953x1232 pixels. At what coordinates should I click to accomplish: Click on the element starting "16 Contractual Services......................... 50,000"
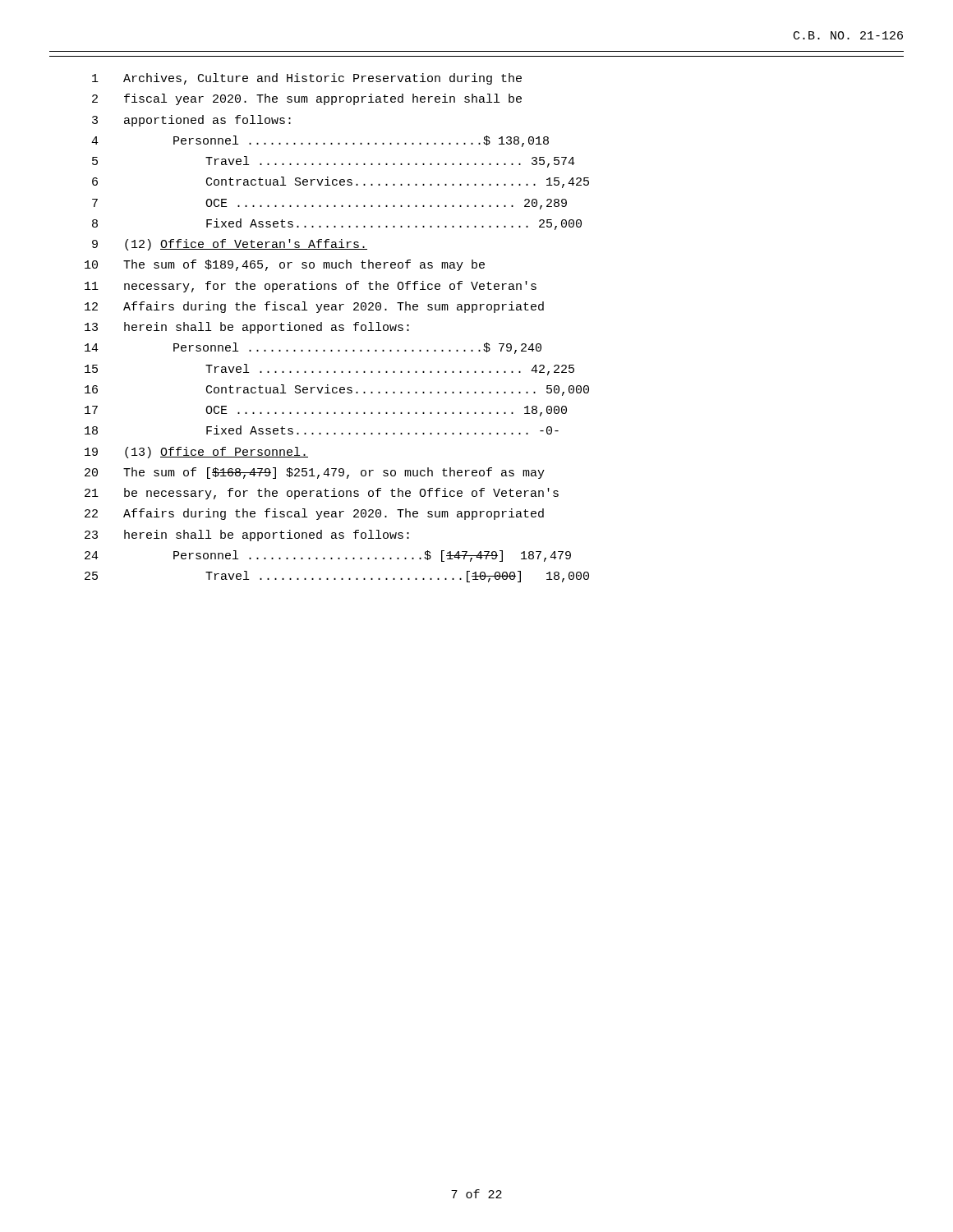(476, 390)
